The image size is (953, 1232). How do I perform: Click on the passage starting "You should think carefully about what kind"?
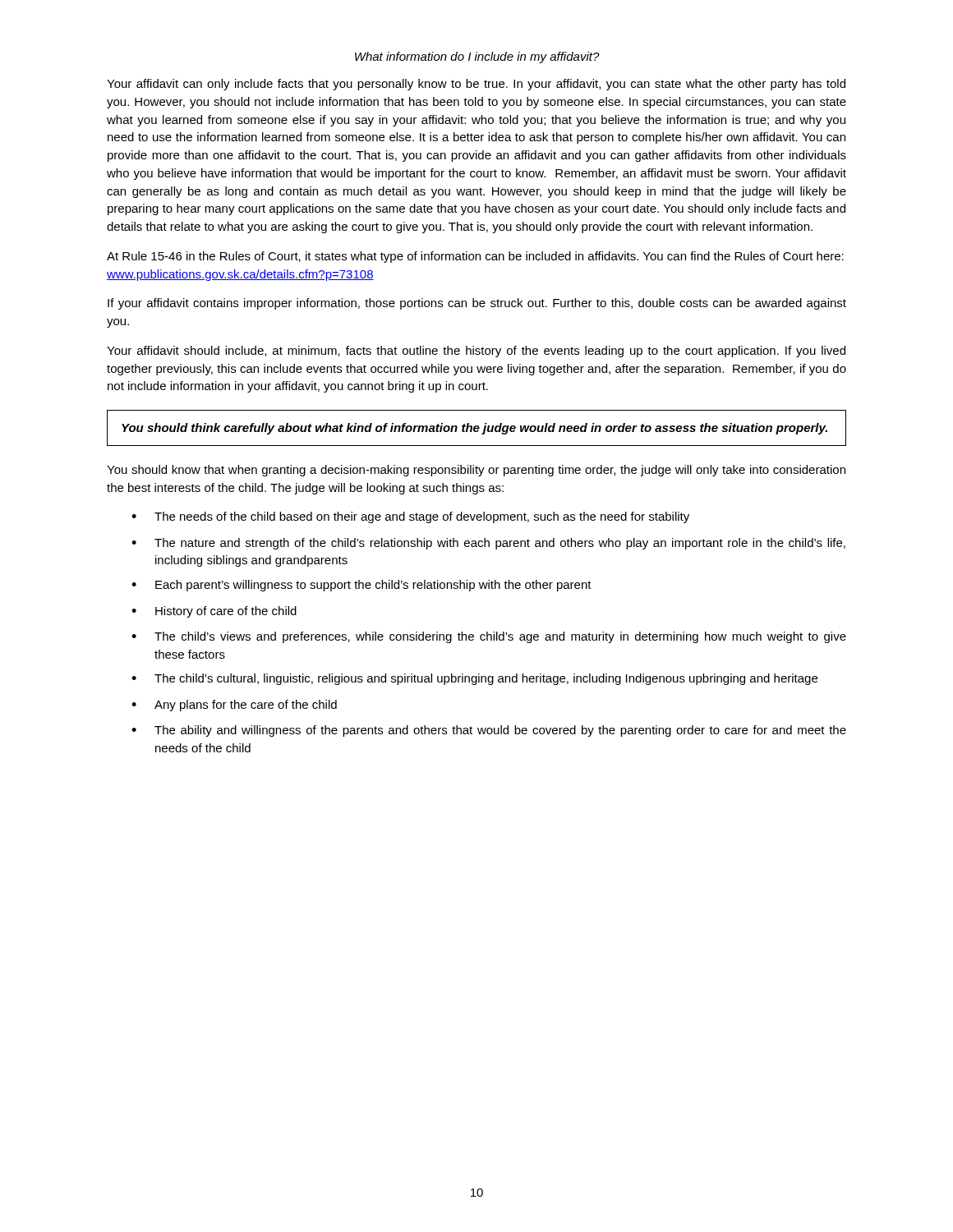click(x=475, y=428)
